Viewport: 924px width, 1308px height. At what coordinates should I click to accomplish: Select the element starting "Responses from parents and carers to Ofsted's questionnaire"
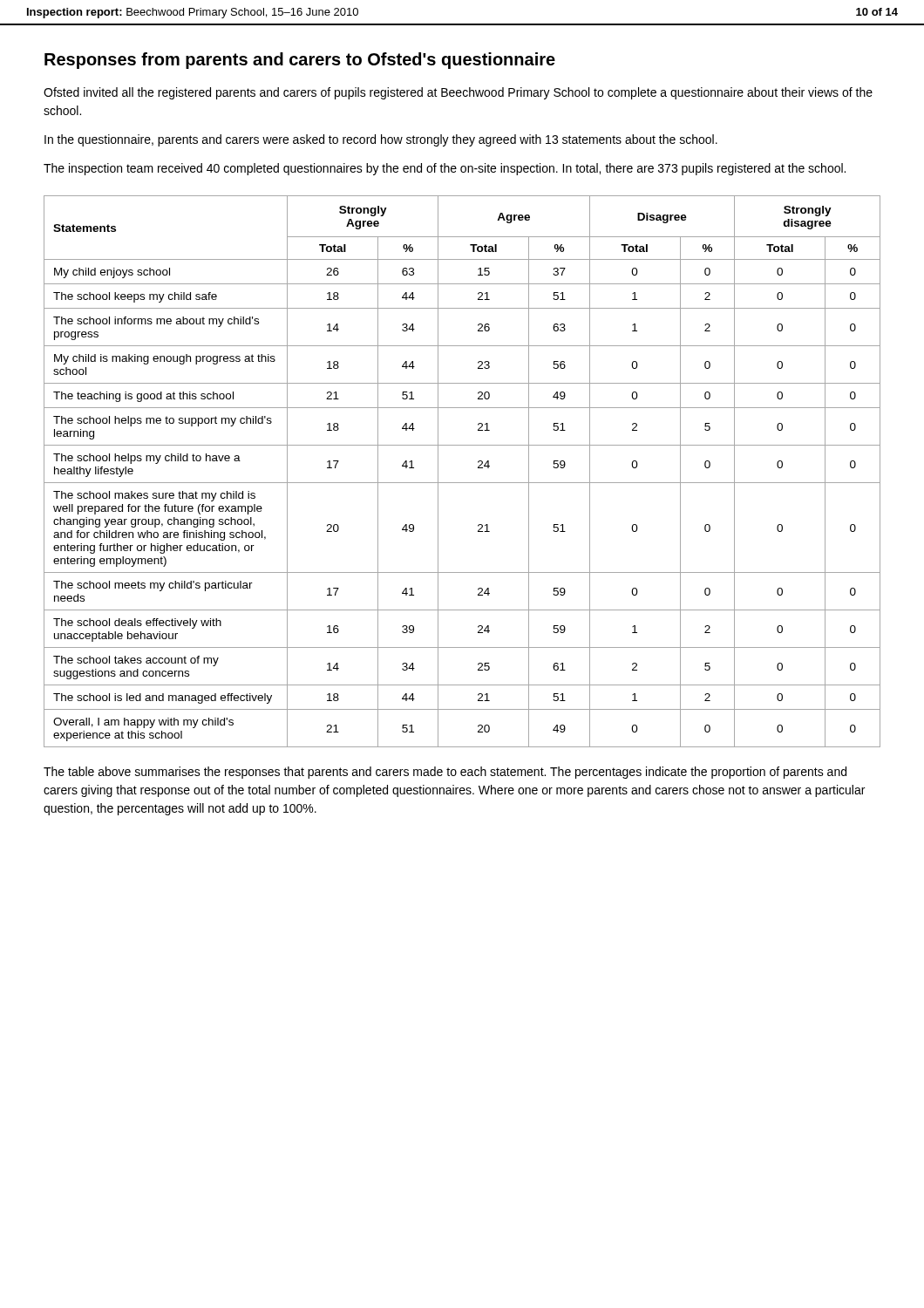(462, 60)
